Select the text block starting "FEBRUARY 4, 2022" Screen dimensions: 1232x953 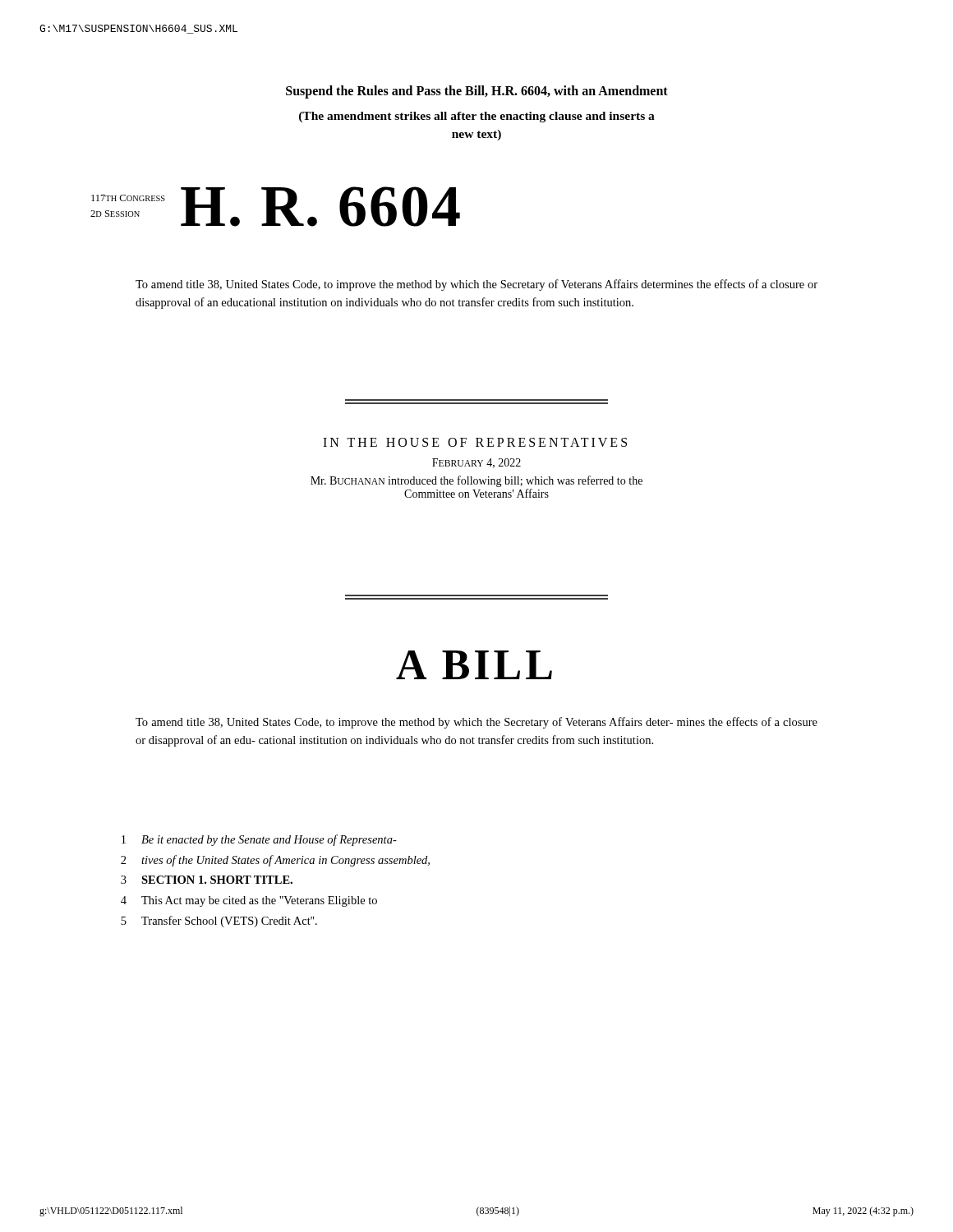476,463
